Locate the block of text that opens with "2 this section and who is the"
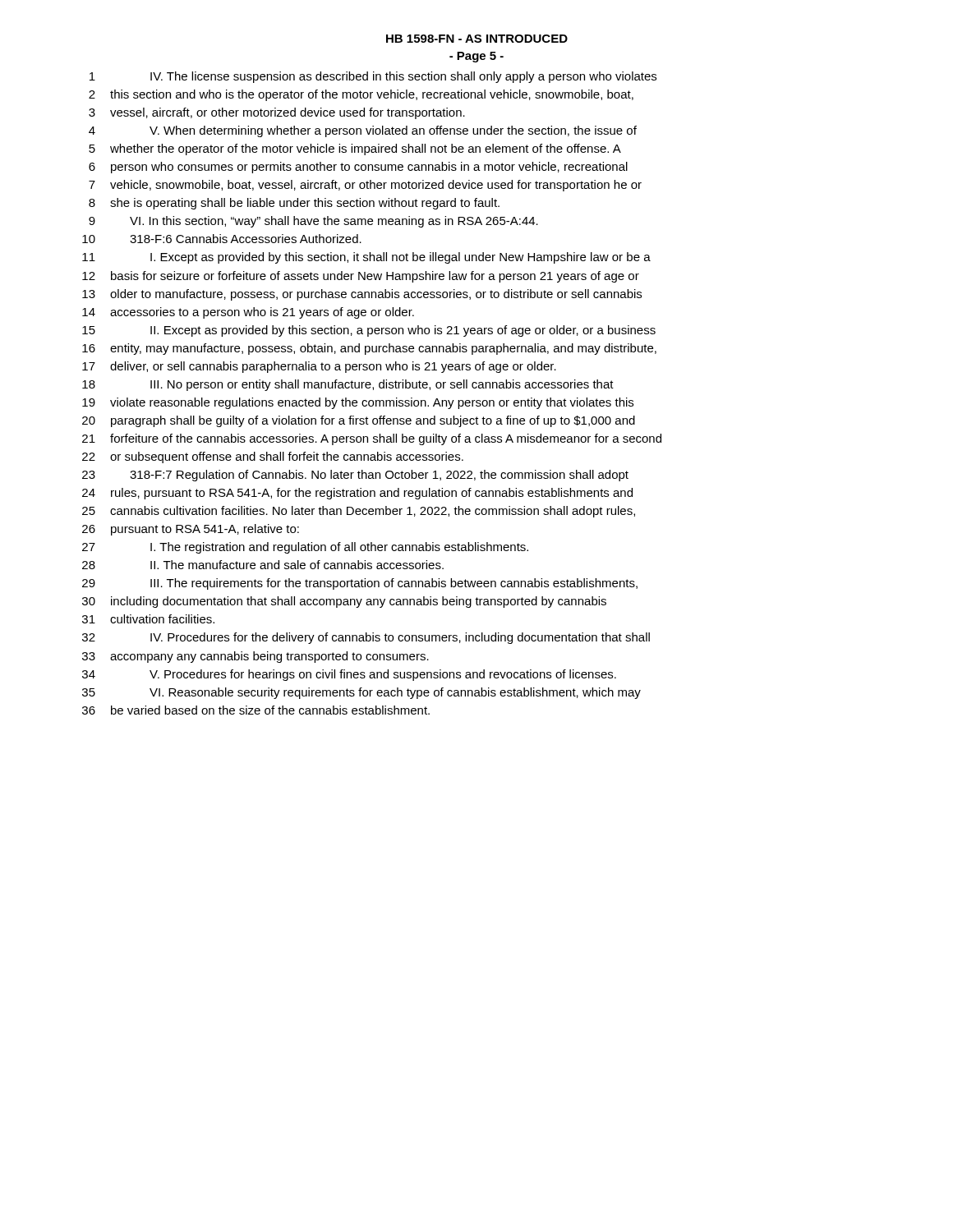The height and width of the screenshot is (1232, 953). click(x=476, y=95)
